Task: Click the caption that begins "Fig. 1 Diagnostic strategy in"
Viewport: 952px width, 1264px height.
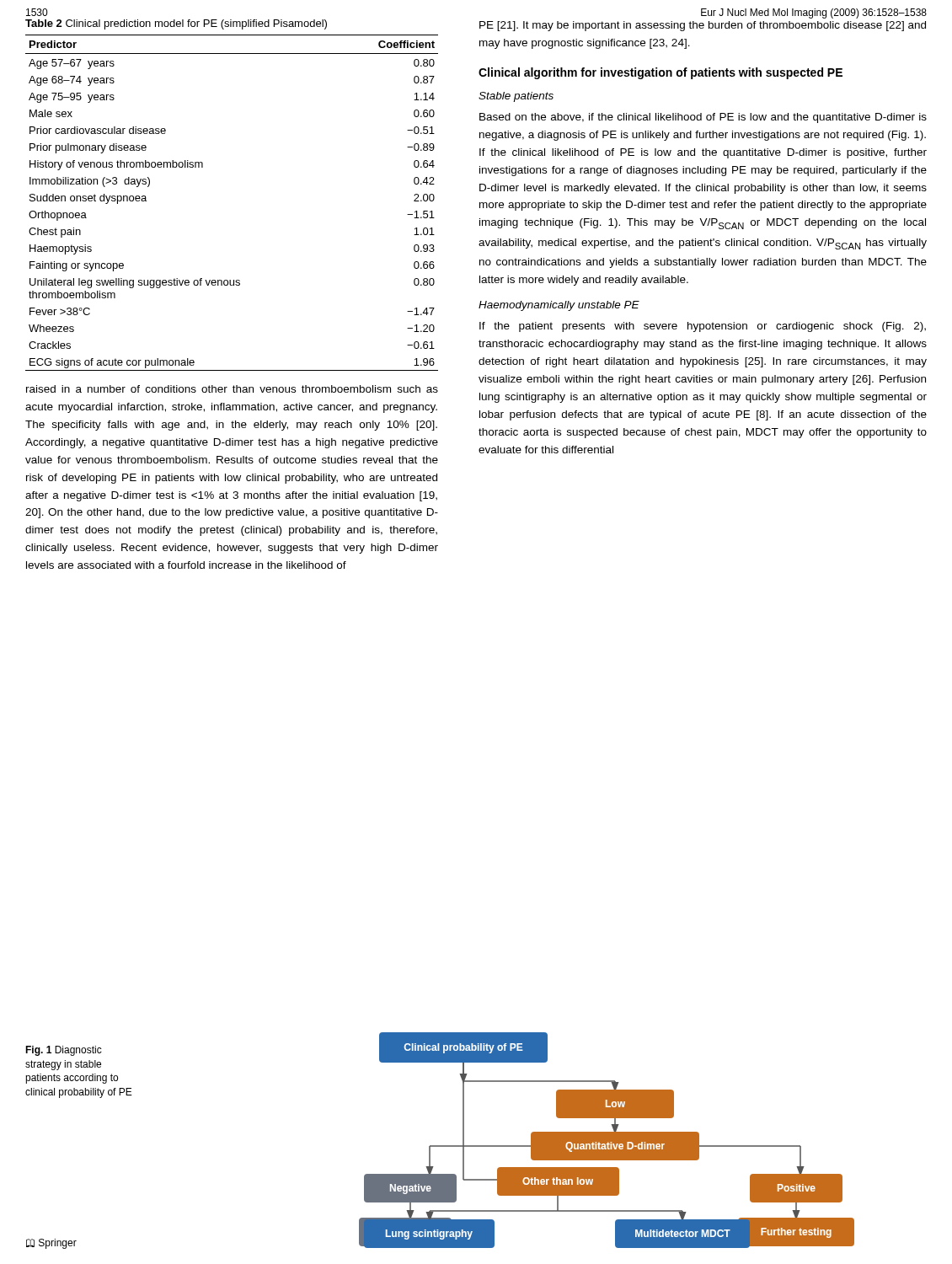Action: click(79, 1071)
